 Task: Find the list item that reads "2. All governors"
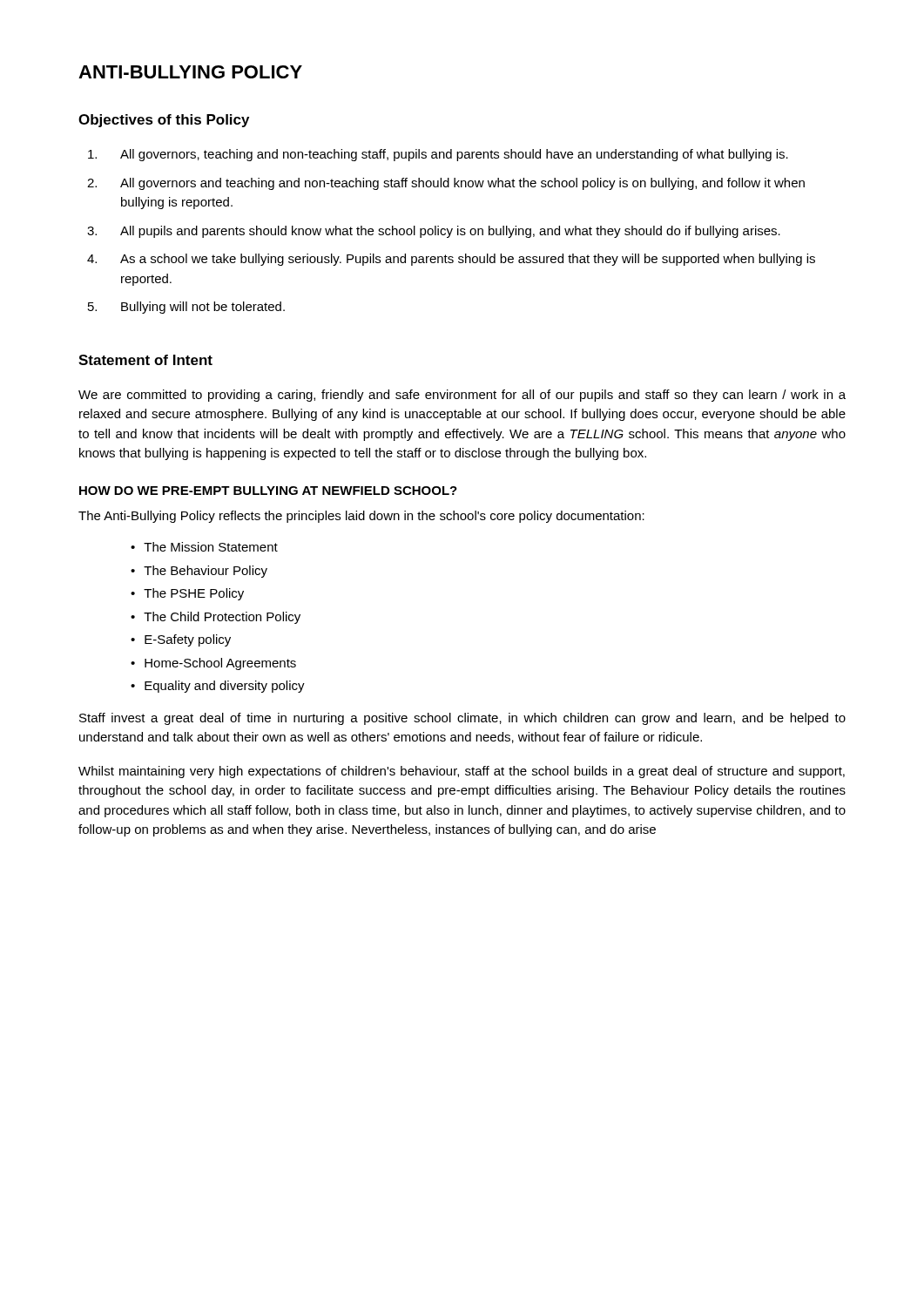click(462, 193)
